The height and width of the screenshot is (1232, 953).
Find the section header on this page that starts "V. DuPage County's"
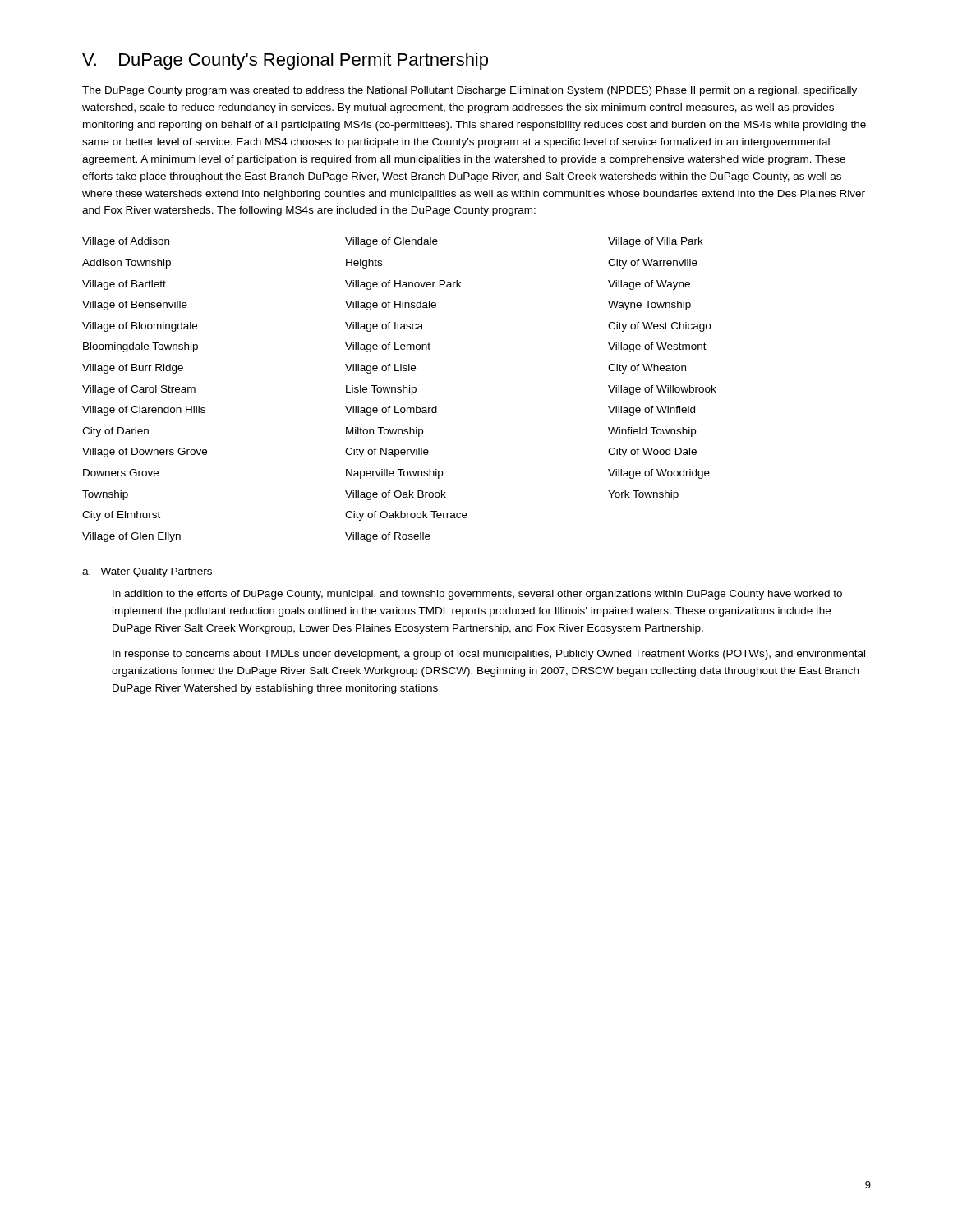[285, 60]
